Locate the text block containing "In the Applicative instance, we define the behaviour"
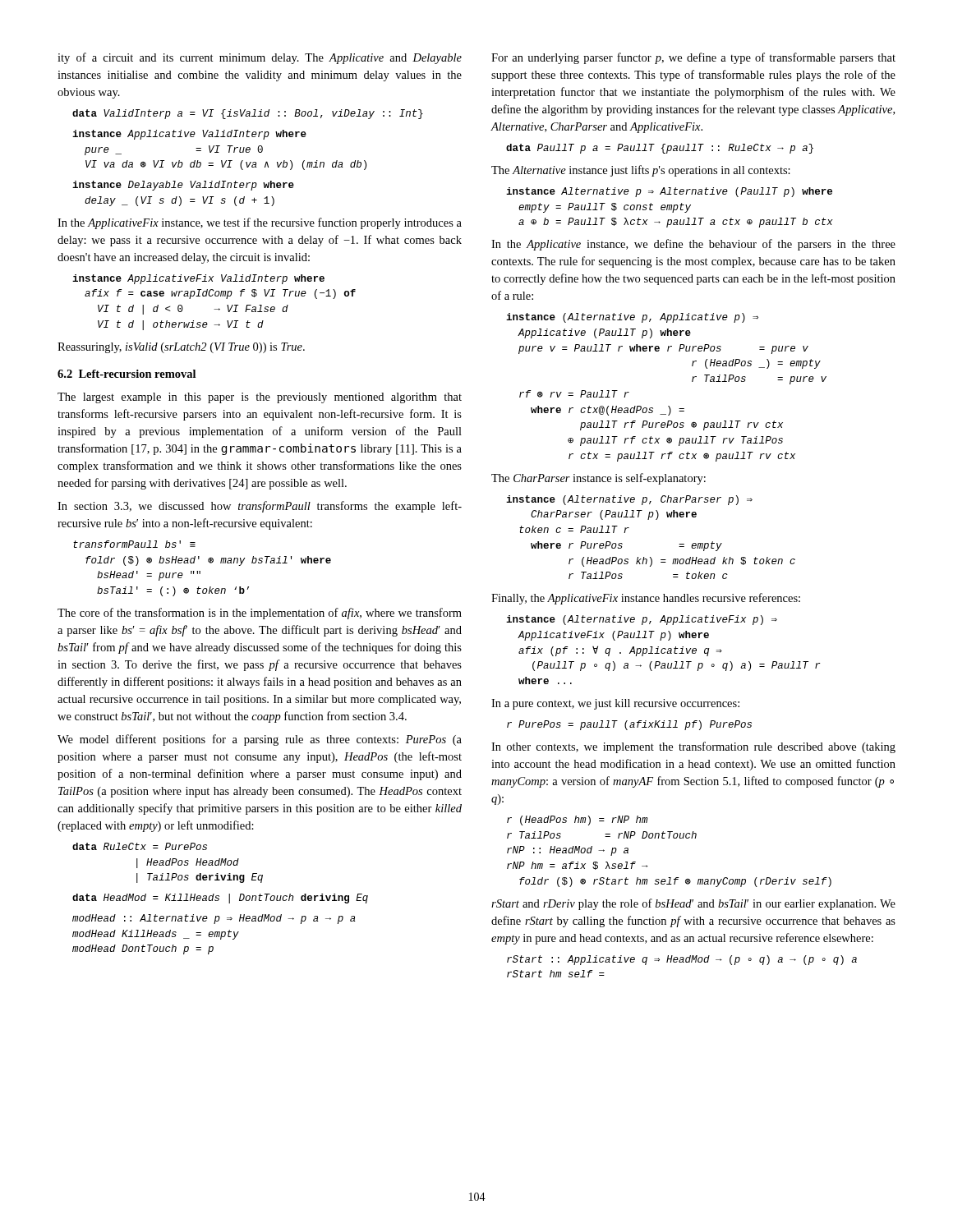953x1232 pixels. point(693,270)
